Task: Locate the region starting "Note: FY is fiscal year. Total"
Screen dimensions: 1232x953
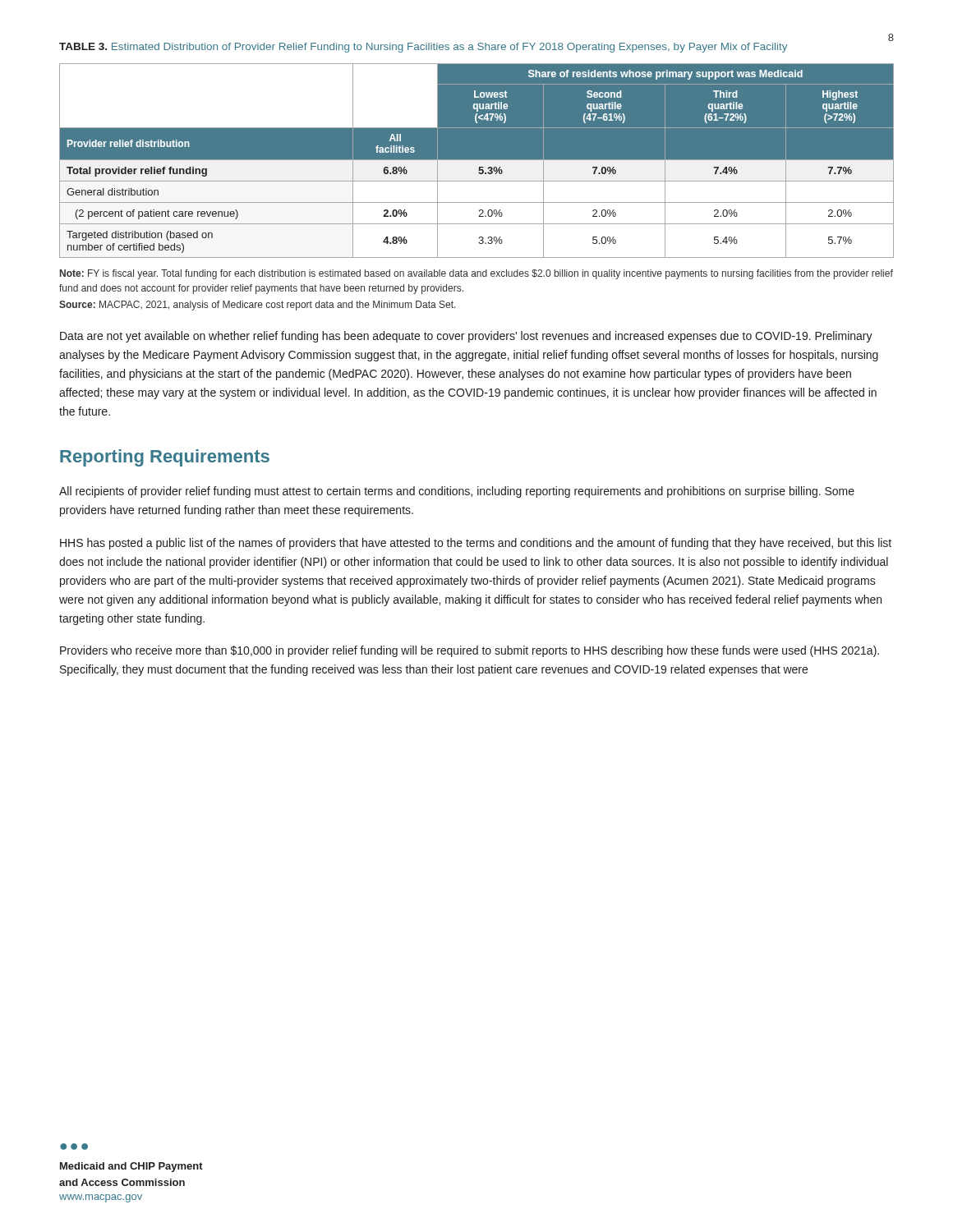Action: point(476,281)
